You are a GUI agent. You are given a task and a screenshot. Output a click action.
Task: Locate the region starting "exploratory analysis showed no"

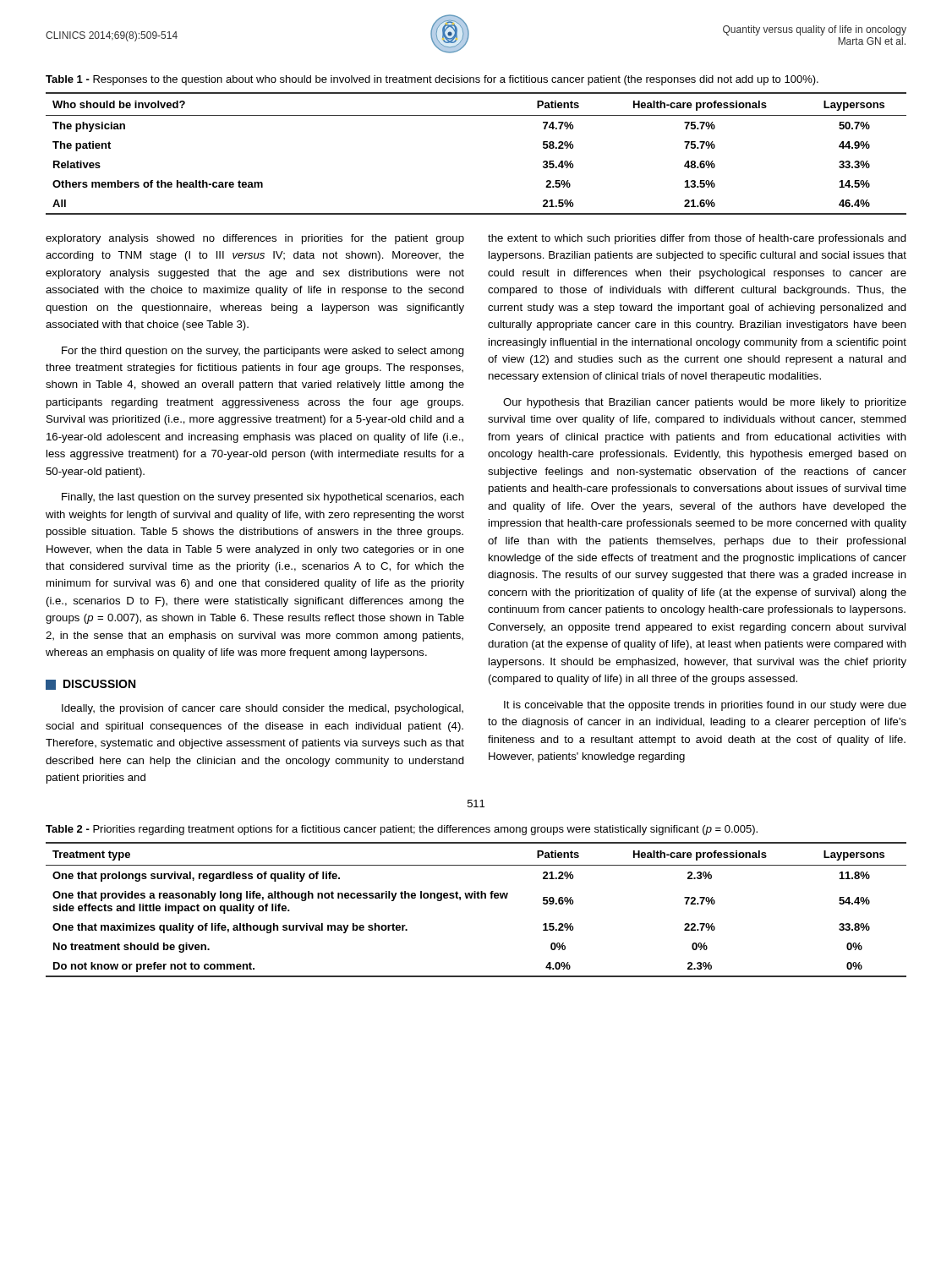click(x=255, y=446)
